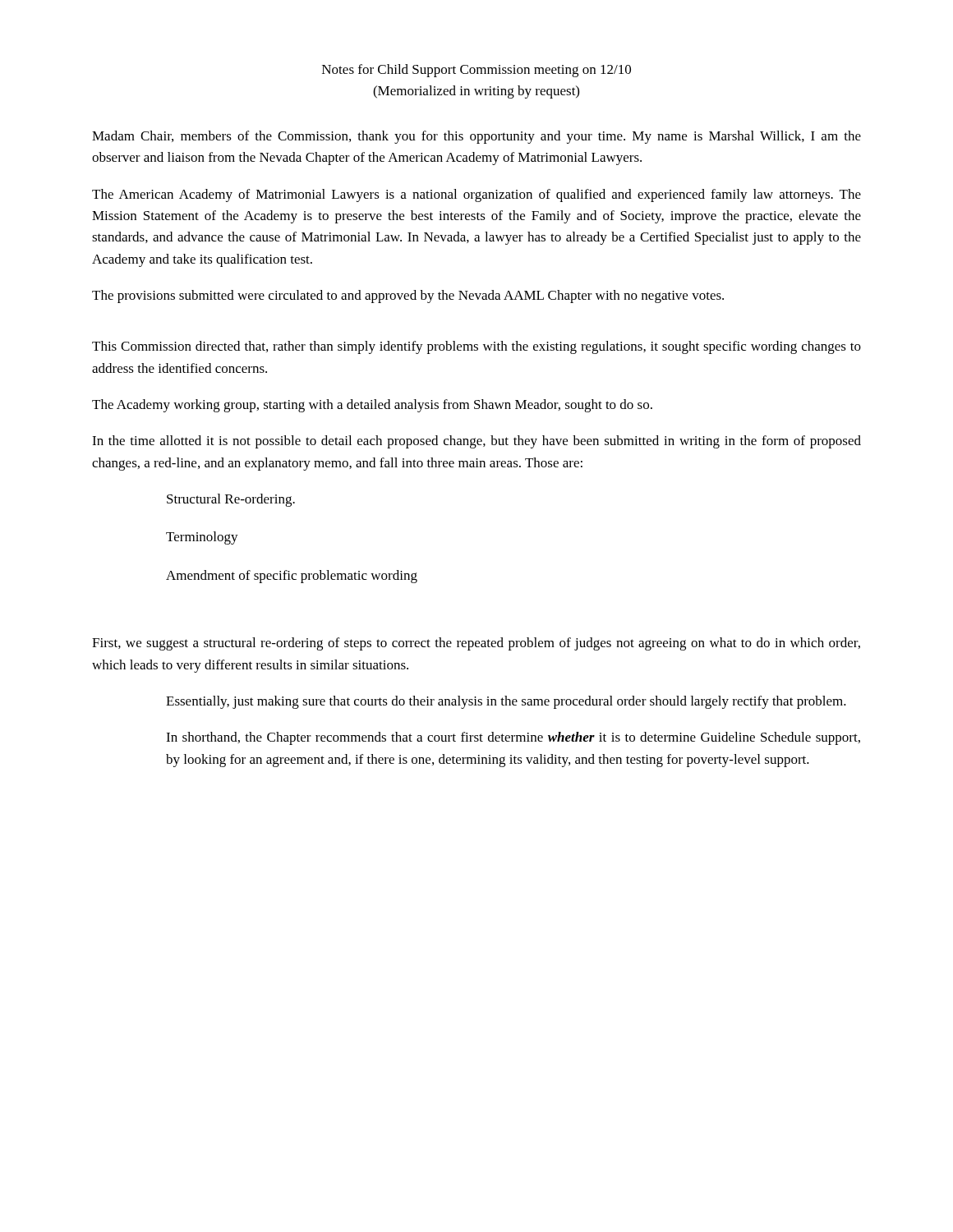Image resolution: width=953 pixels, height=1232 pixels.
Task: Select the text block that reads "In shorthand, the Chapter recommends"
Action: (x=513, y=748)
